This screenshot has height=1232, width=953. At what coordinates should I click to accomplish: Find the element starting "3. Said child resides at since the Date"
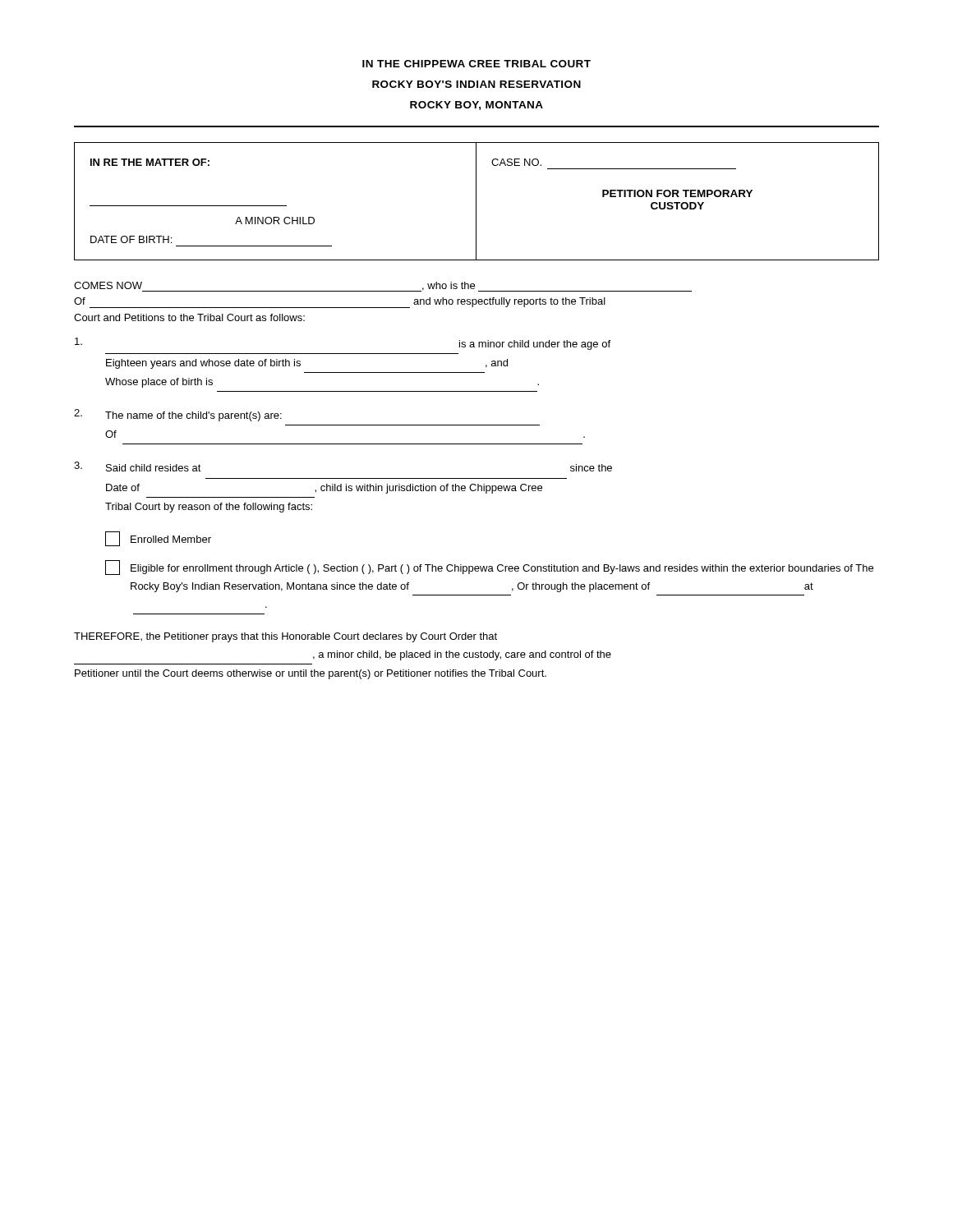(x=476, y=488)
